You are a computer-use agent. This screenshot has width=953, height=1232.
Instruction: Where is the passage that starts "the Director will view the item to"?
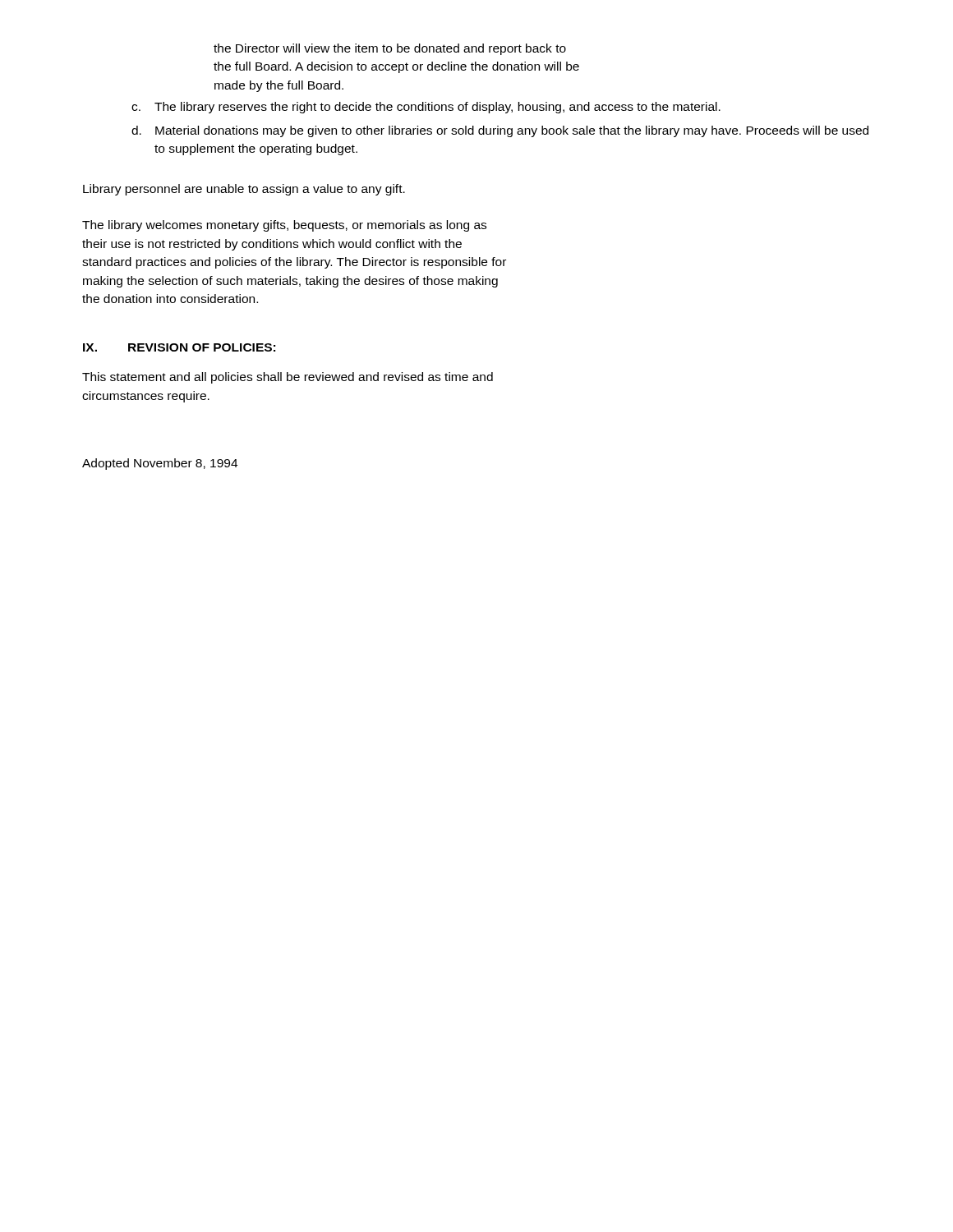pos(397,66)
